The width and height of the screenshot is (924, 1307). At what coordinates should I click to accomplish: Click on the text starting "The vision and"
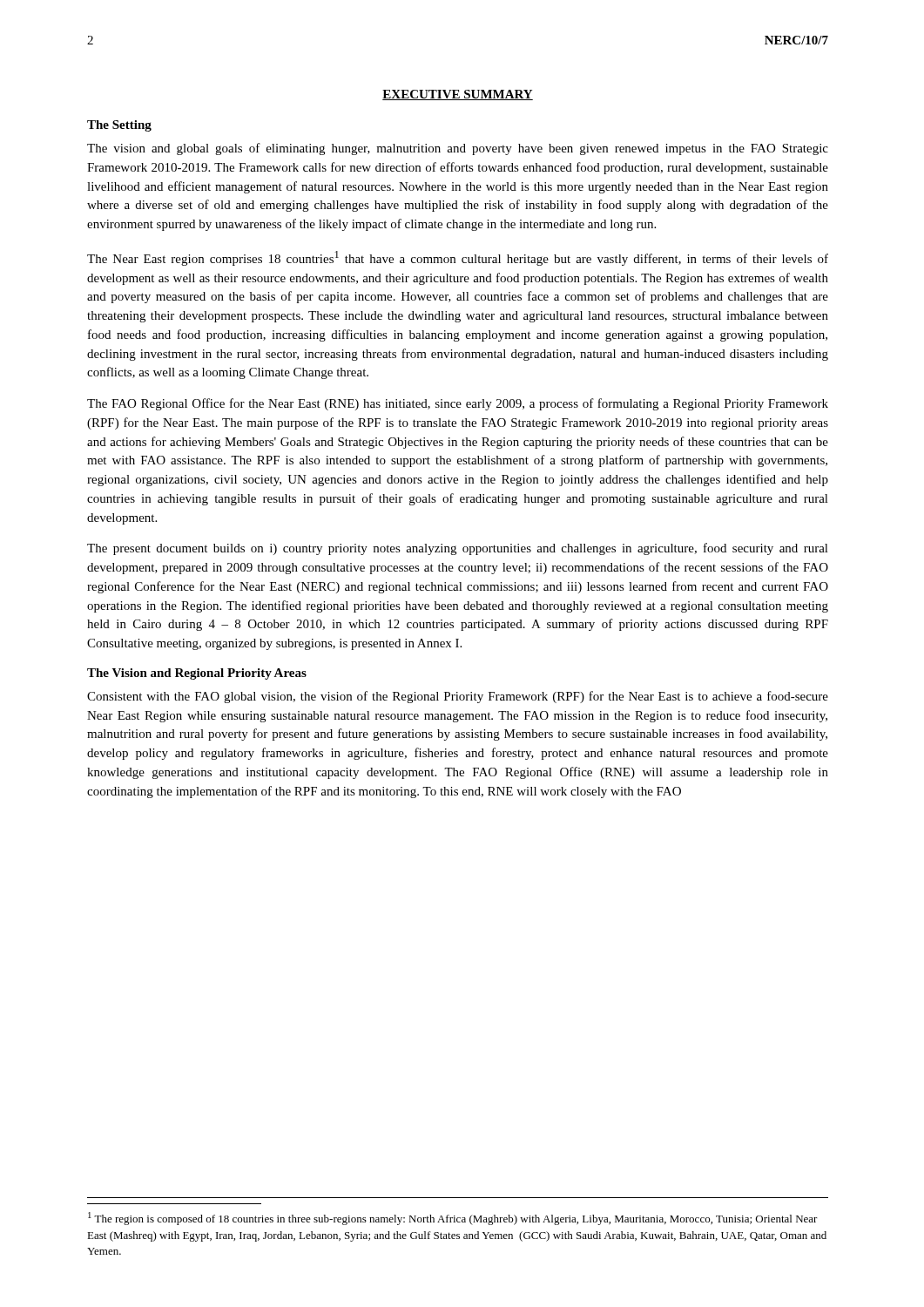click(x=458, y=186)
